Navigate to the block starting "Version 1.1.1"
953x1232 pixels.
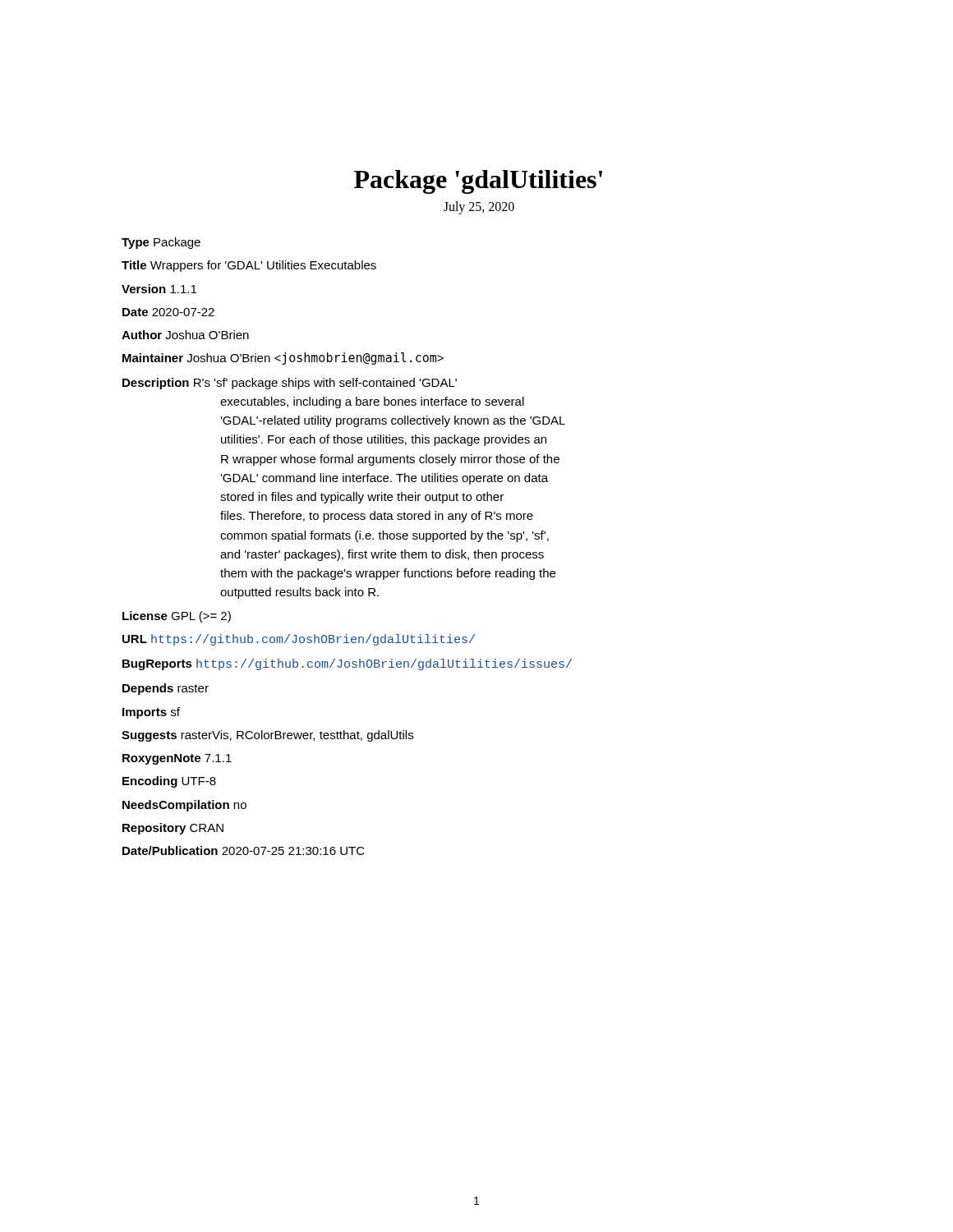[159, 288]
